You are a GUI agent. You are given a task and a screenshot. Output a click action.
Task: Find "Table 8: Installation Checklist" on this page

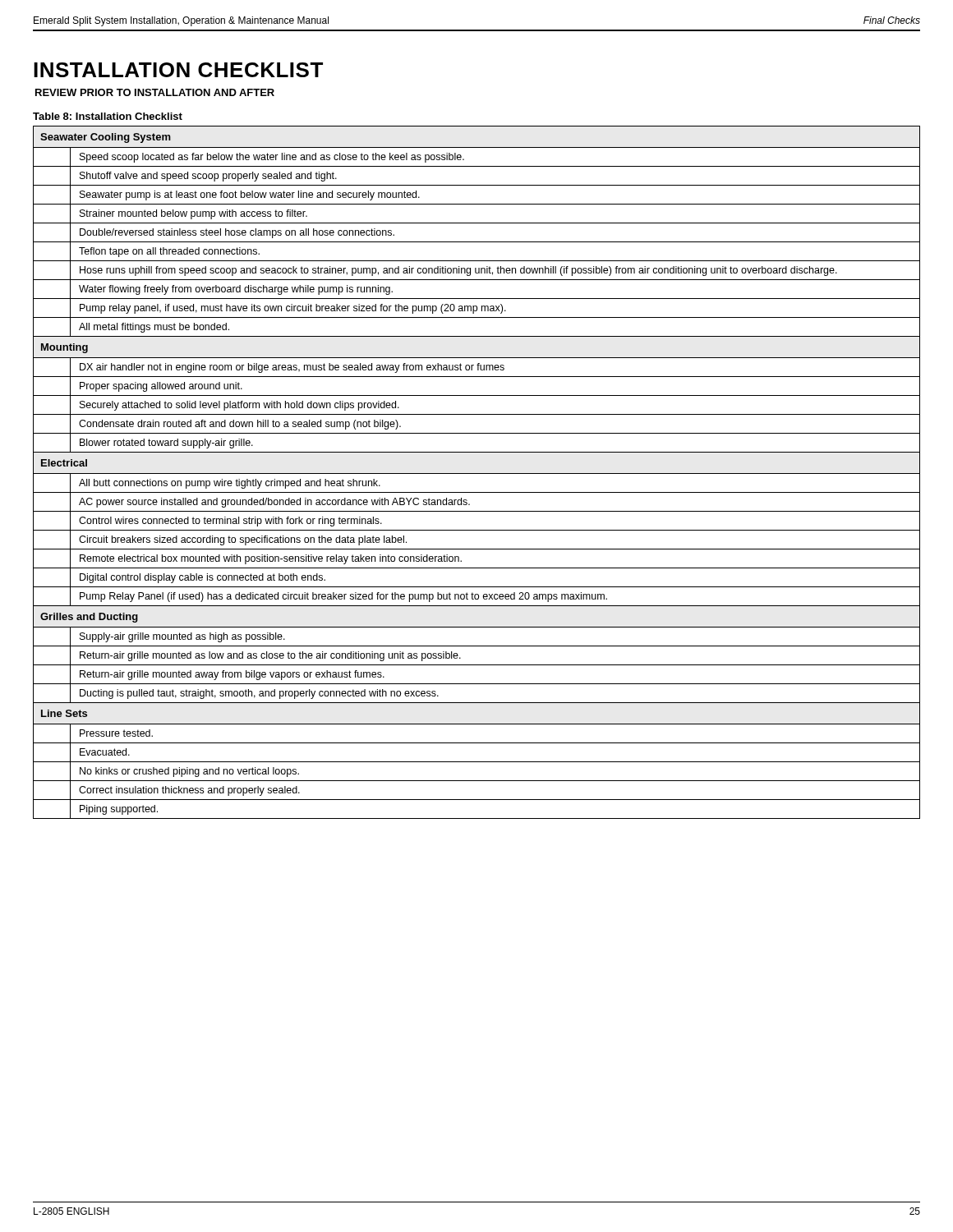point(108,116)
